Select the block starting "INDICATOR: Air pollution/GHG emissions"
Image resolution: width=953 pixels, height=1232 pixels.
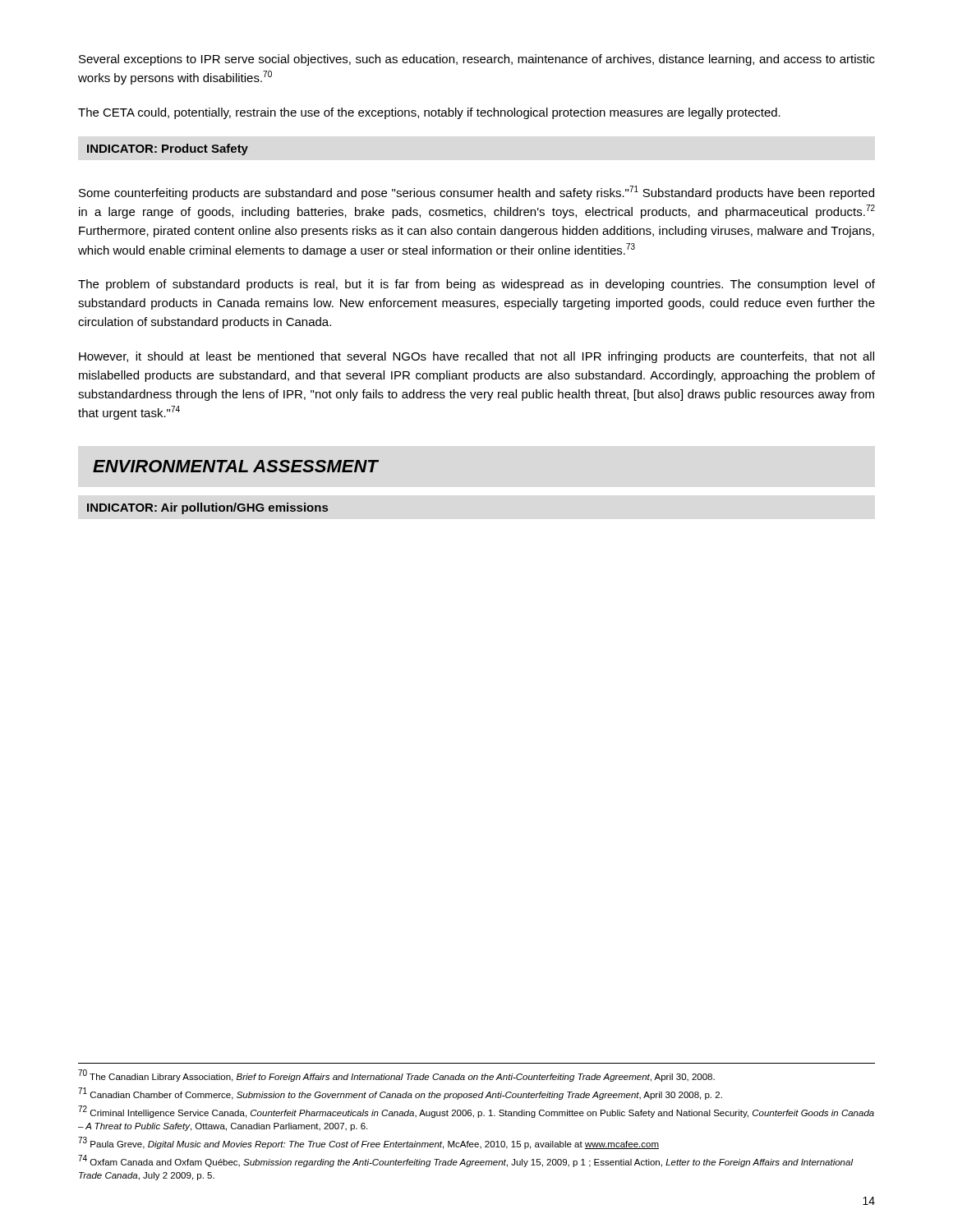pos(207,507)
